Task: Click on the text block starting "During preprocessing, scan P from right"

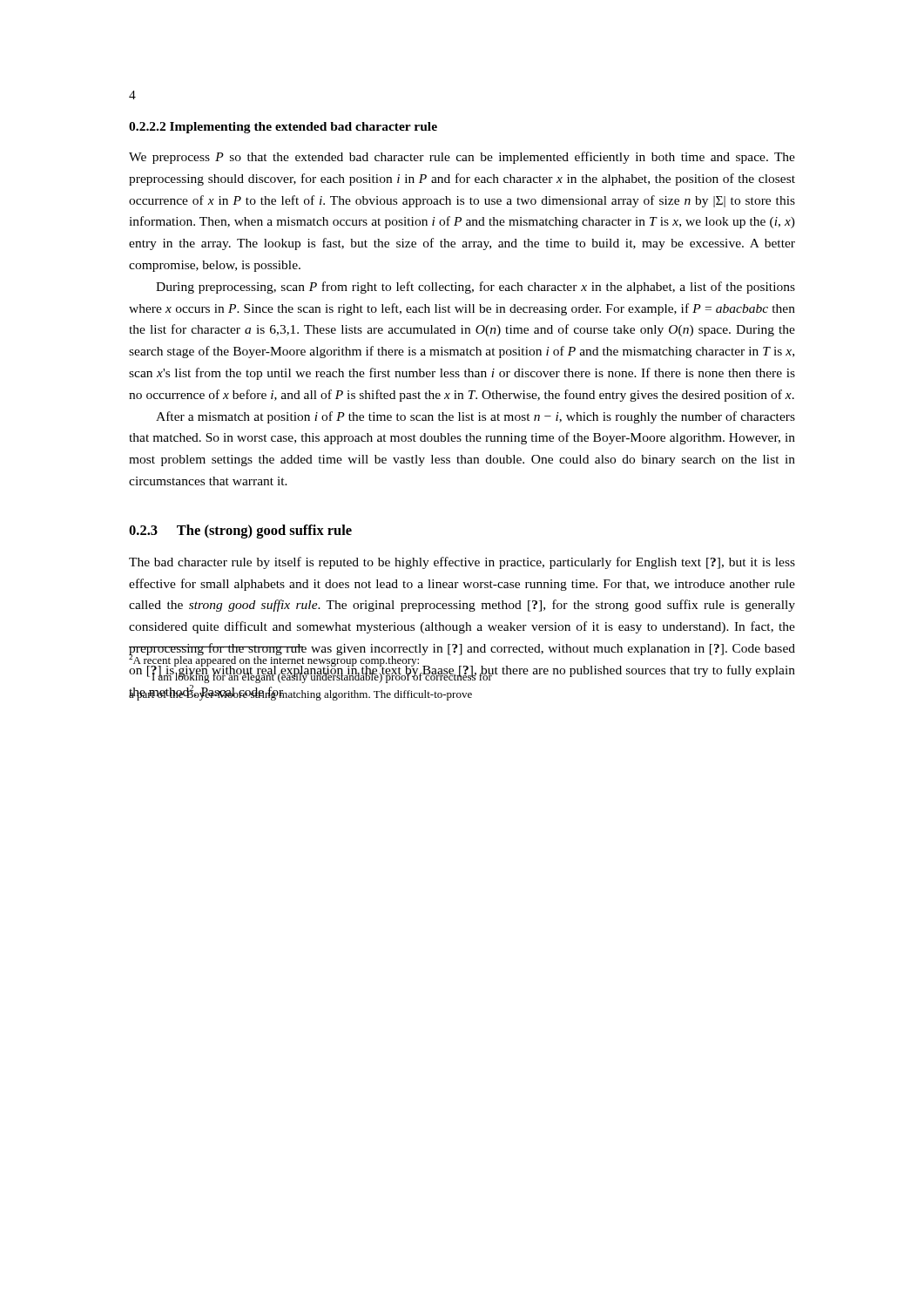Action: [462, 340]
